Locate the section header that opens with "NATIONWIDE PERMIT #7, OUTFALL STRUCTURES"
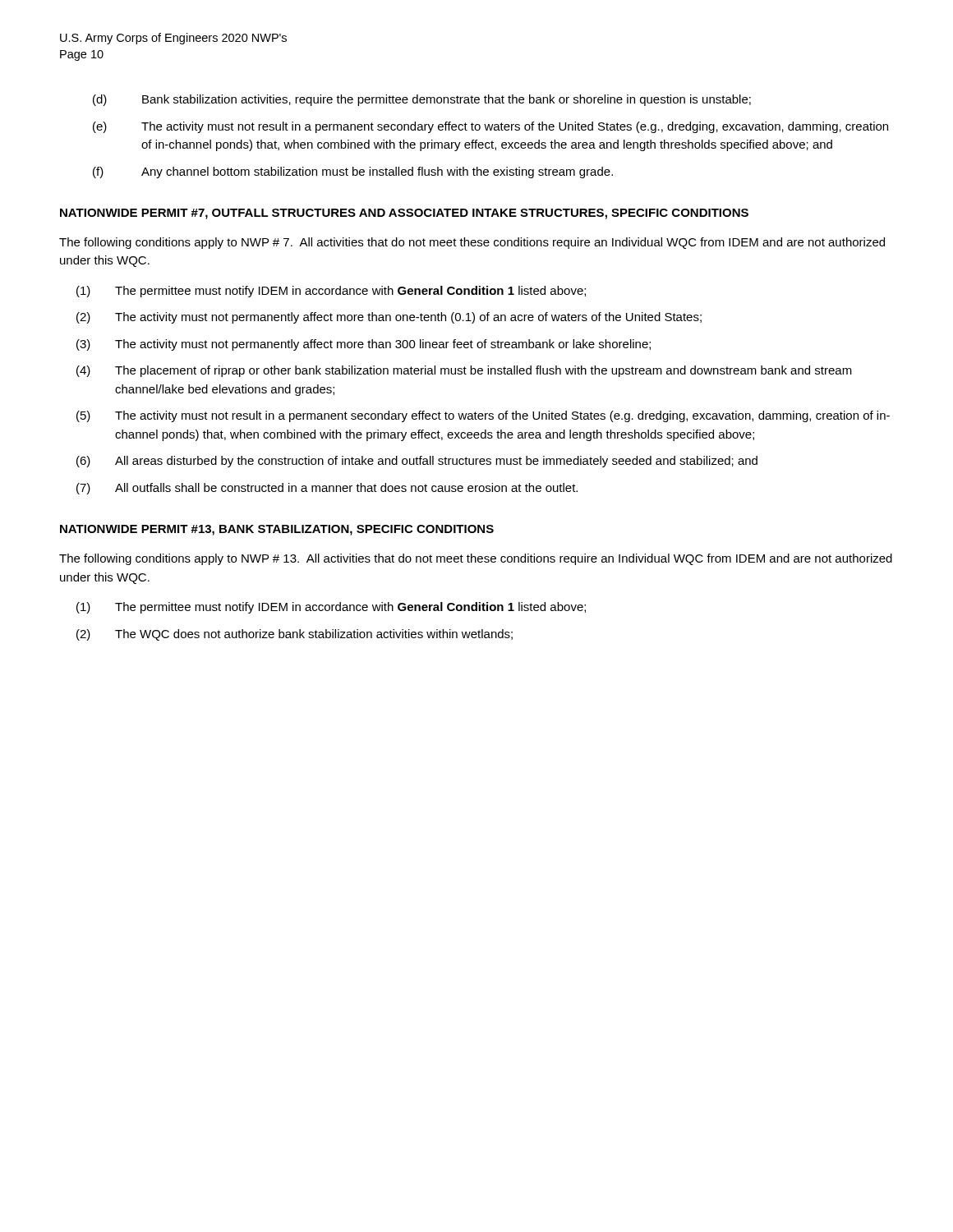Image resolution: width=953 pixels, height=1232 pixels. point(404,212)
